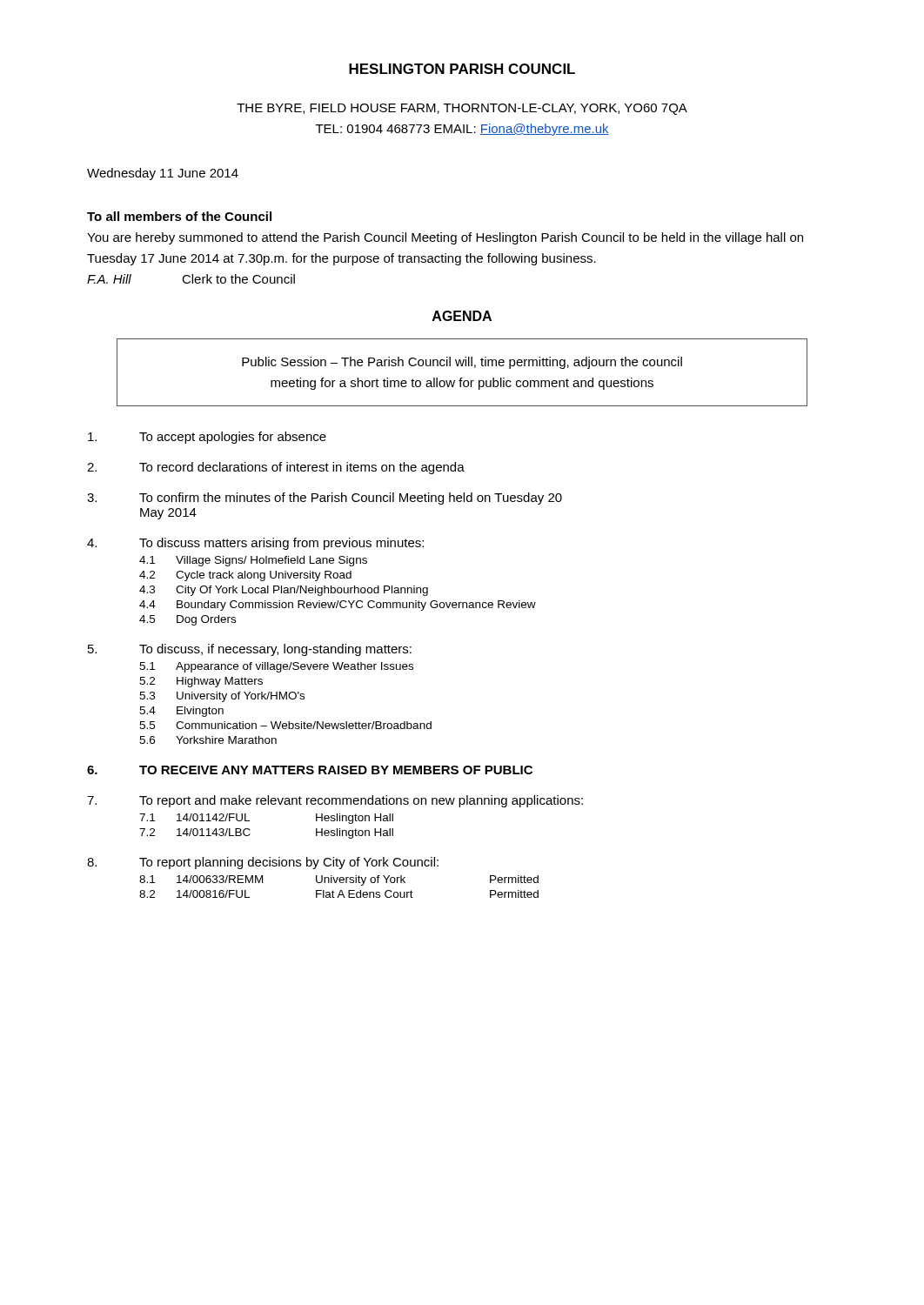Locate the text block starting "6. TO RECEIVE ANY MATTERS"
Viewport: 924px width, 1305px height.
(462, 769)
